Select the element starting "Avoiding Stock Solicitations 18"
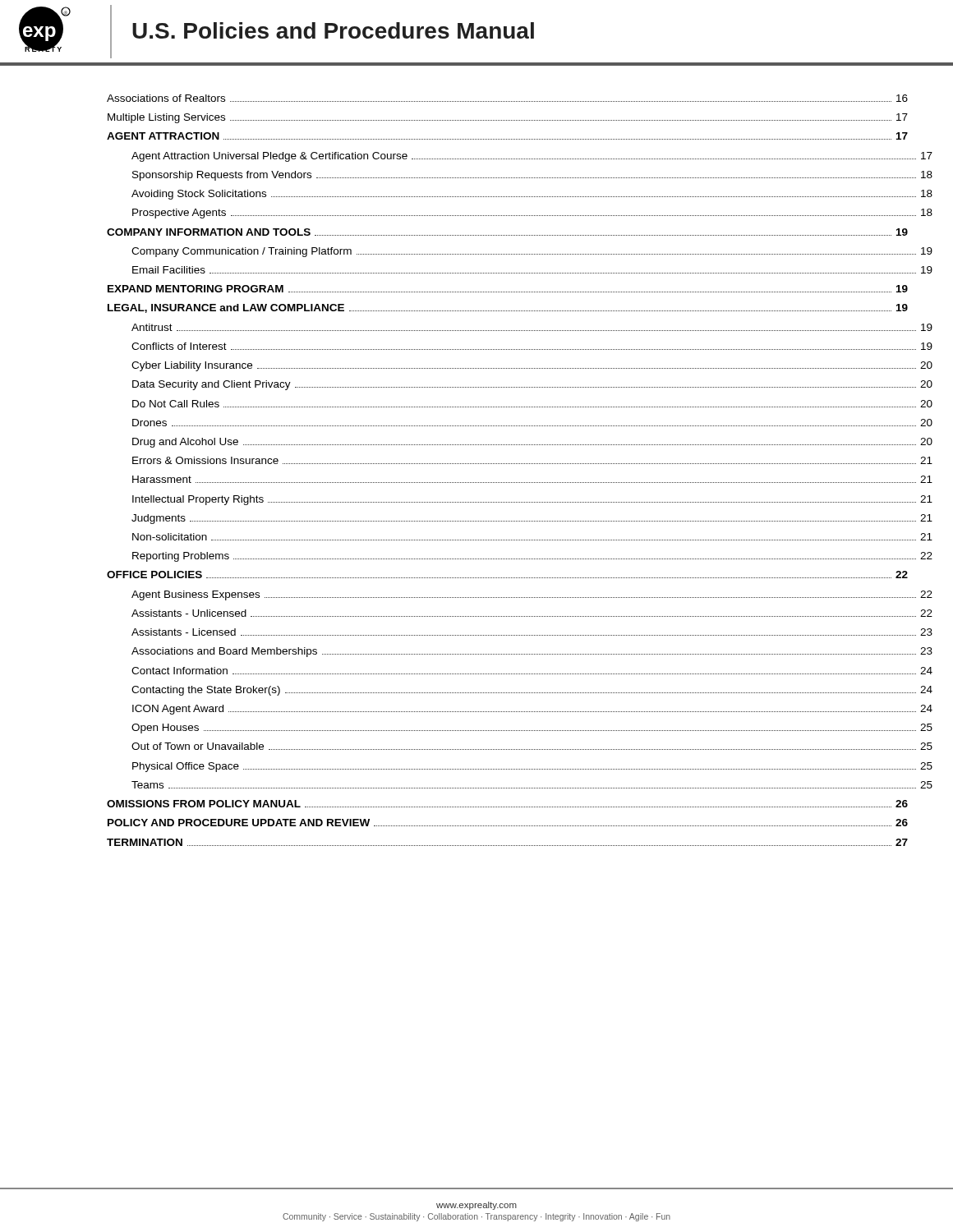This screenshot has height=1232, width=953. coord(532,194)
